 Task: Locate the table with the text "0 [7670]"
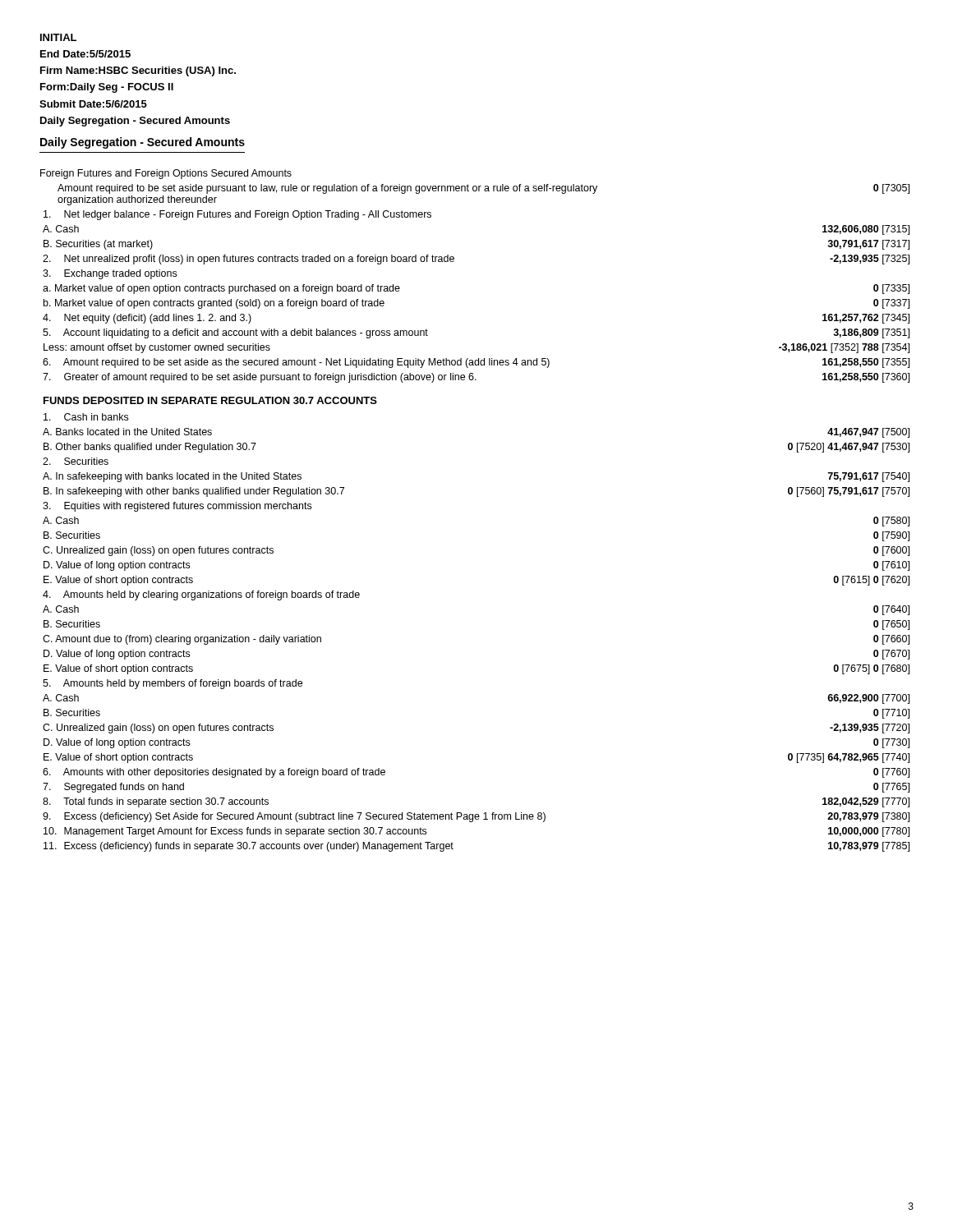click(x=476, y=510)
